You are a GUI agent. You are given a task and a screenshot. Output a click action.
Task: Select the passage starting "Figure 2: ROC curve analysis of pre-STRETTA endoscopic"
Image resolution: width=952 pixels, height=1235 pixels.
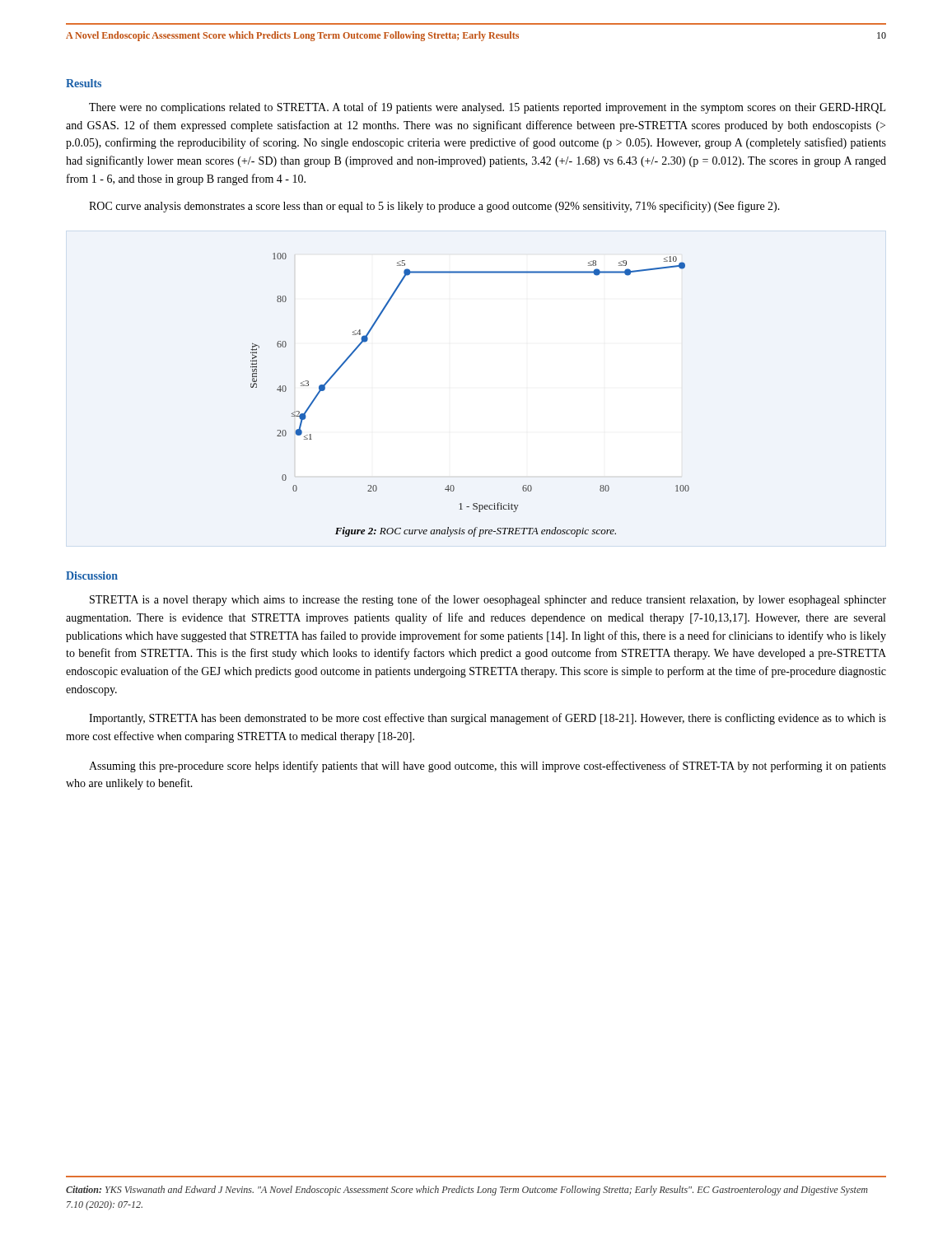476,531
